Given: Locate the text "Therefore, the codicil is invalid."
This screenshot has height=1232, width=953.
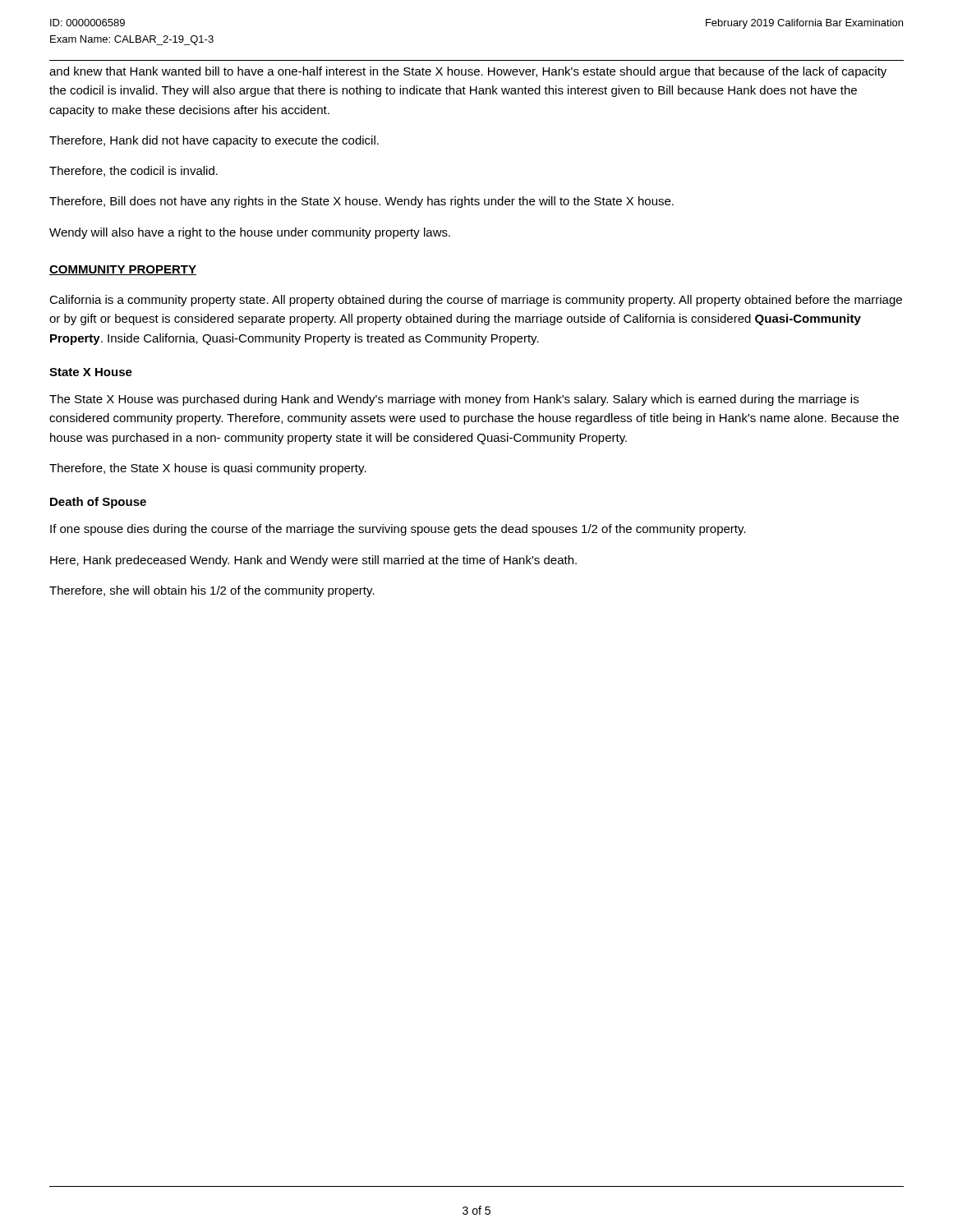Looking at the screenshot, I should click(x=134, y=170).
